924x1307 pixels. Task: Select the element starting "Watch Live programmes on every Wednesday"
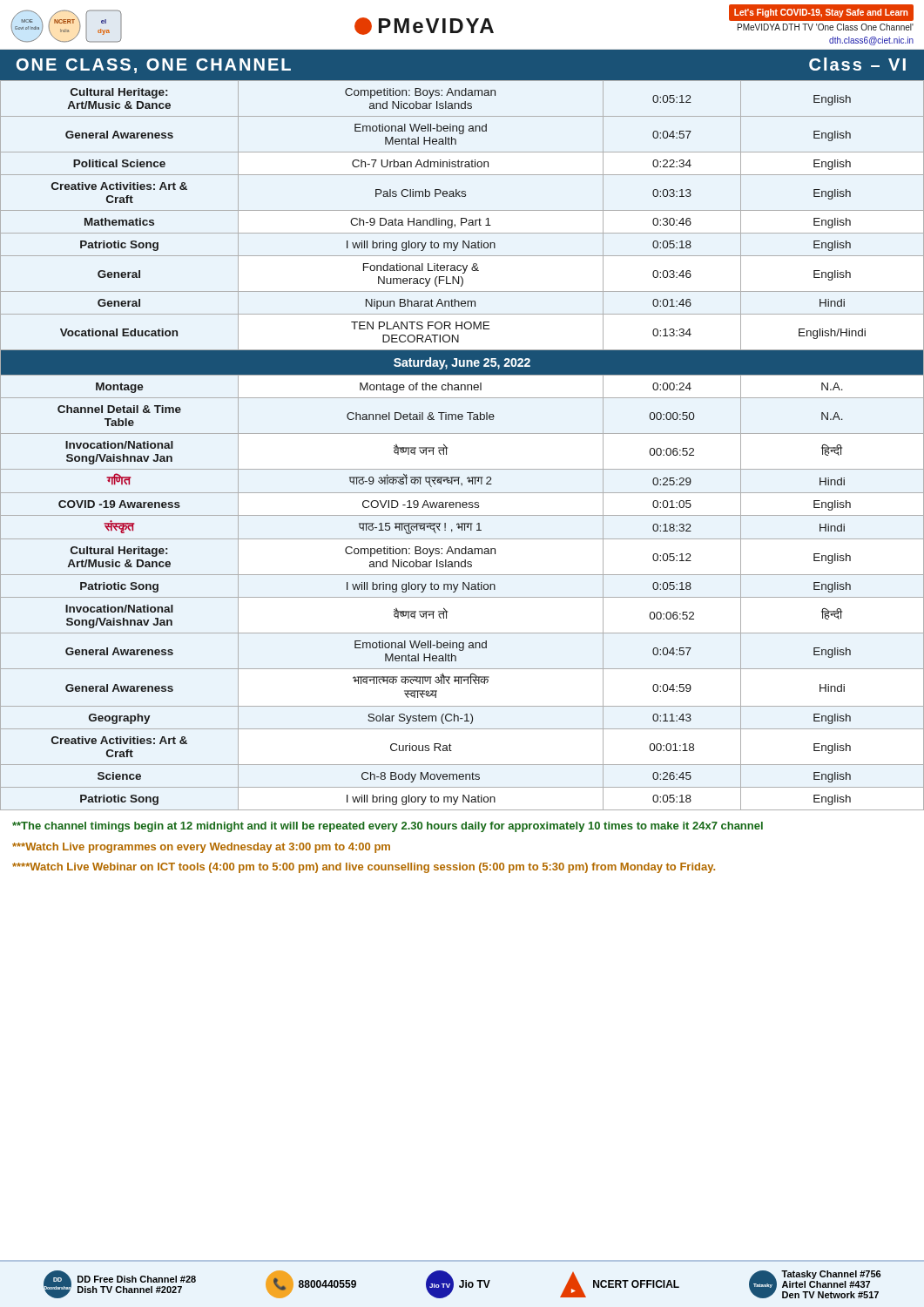(202, 846)
